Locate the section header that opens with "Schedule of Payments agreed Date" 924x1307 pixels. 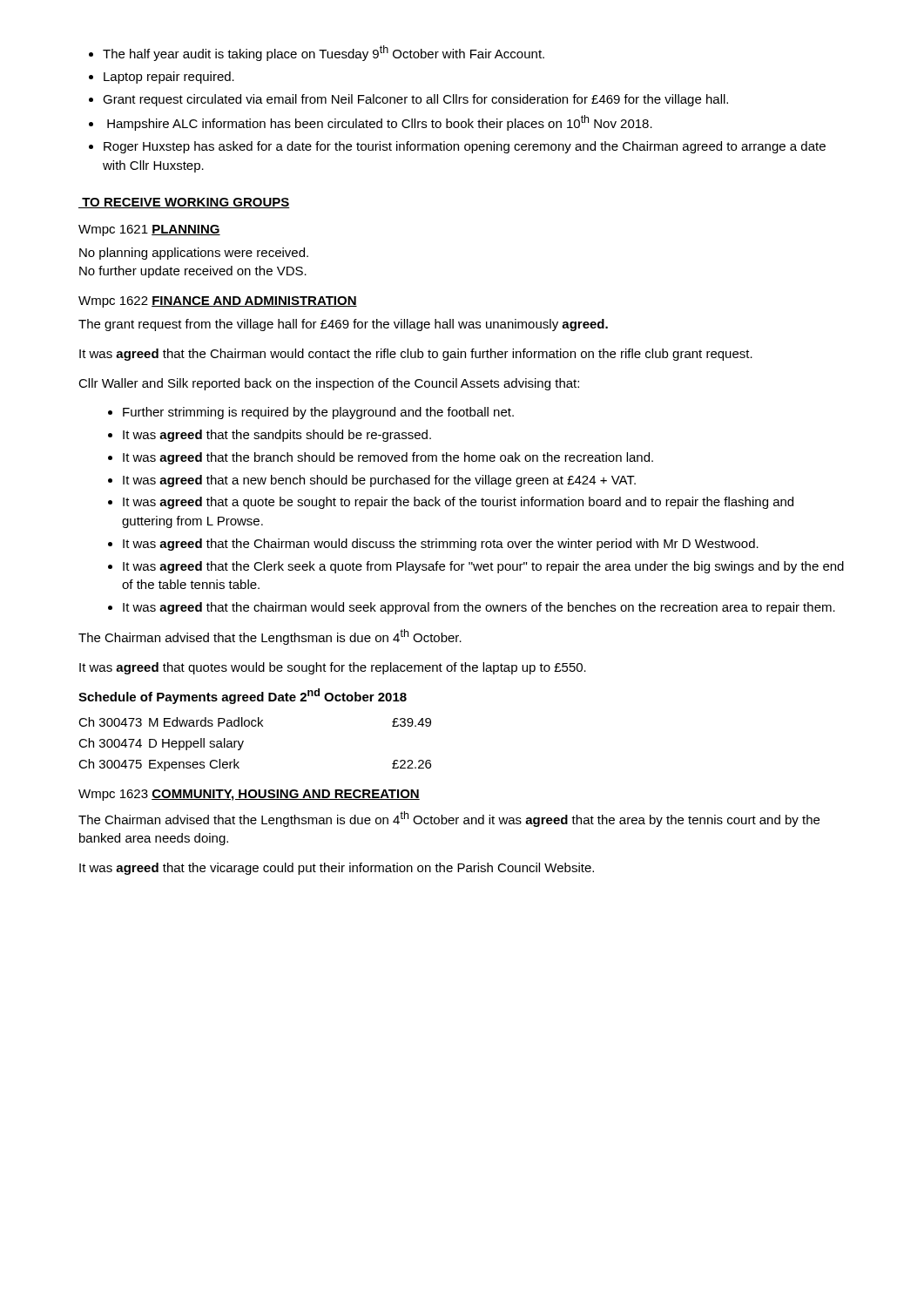point(243,696)
